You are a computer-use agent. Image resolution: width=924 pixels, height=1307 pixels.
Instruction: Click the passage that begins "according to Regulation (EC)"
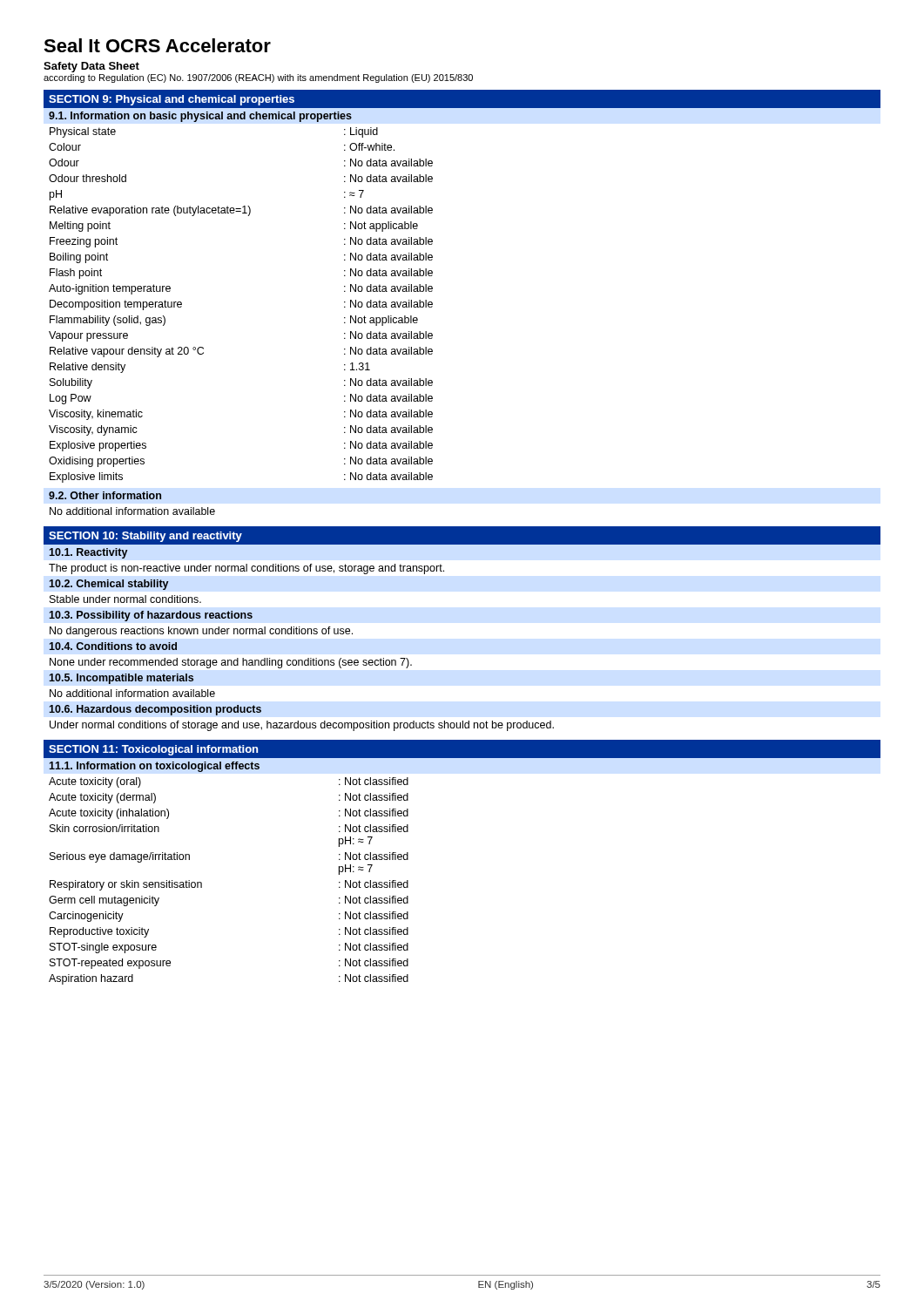click(x=258, y=78)
